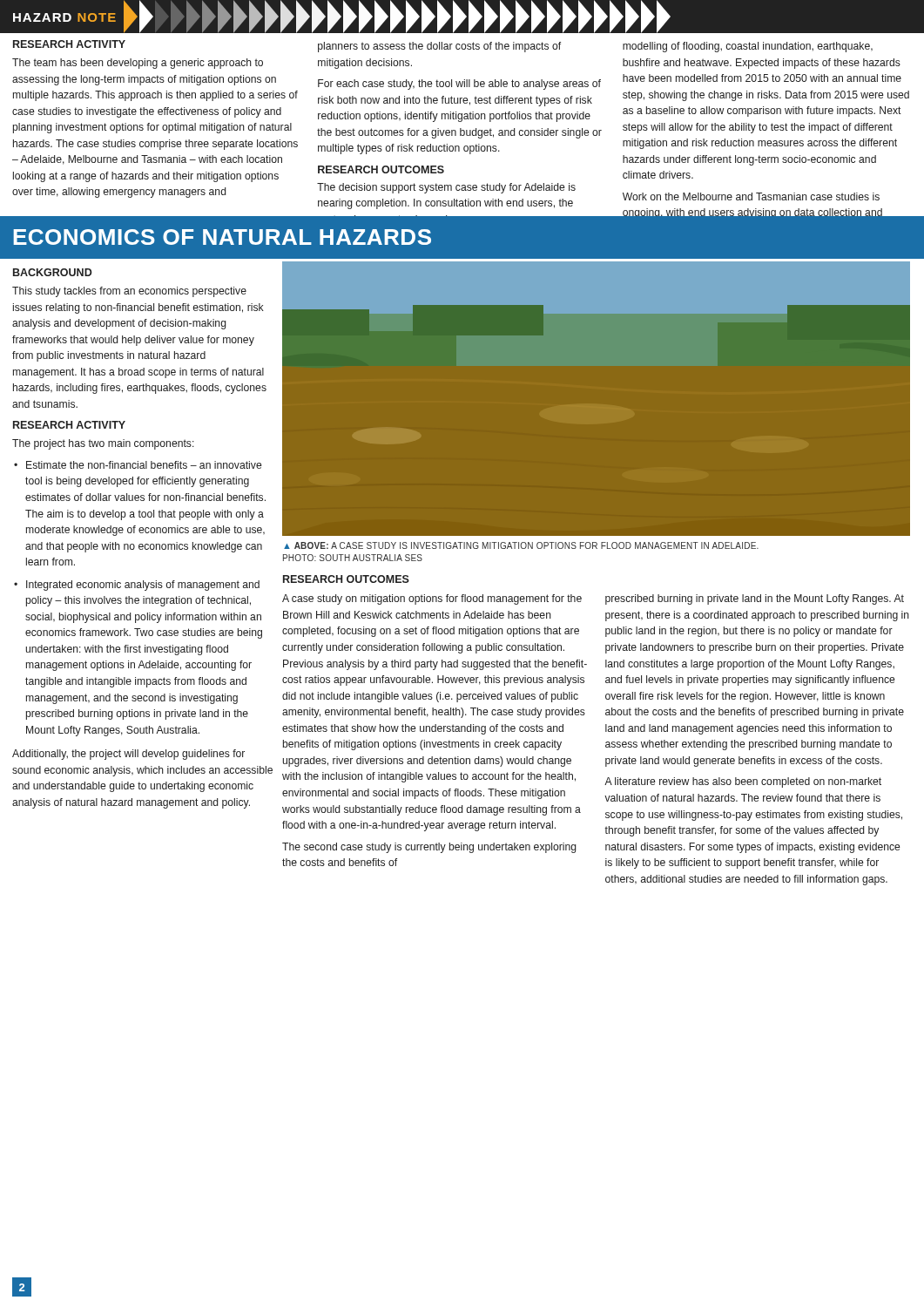Locate the title that says "ECONOMICS OF NATURAL HAZARDS"
This screenshot has height=1307, width=924.
(x=222, y=237)
